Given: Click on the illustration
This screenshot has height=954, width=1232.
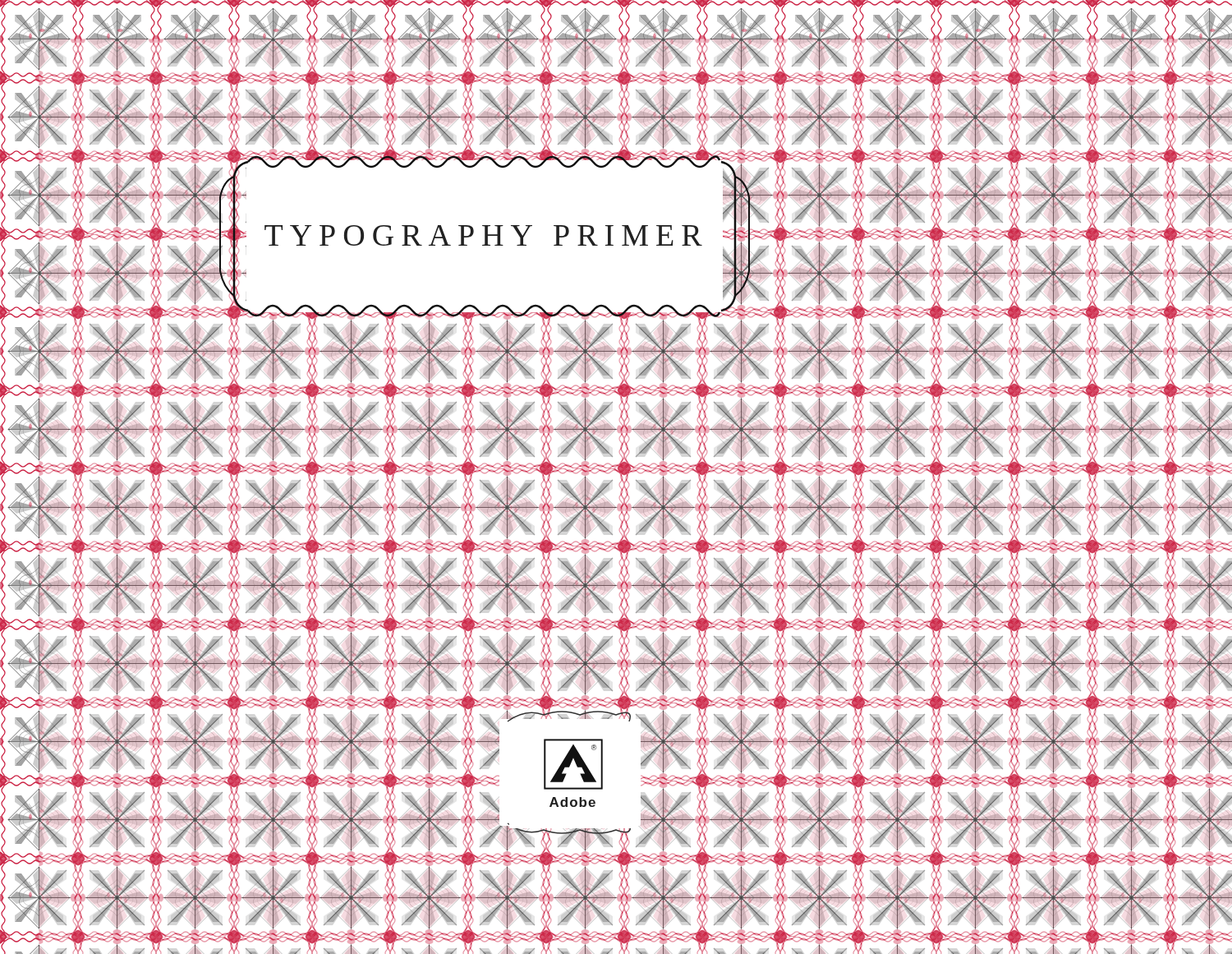Looking at the screenshot, I should [x=616, y=477].
